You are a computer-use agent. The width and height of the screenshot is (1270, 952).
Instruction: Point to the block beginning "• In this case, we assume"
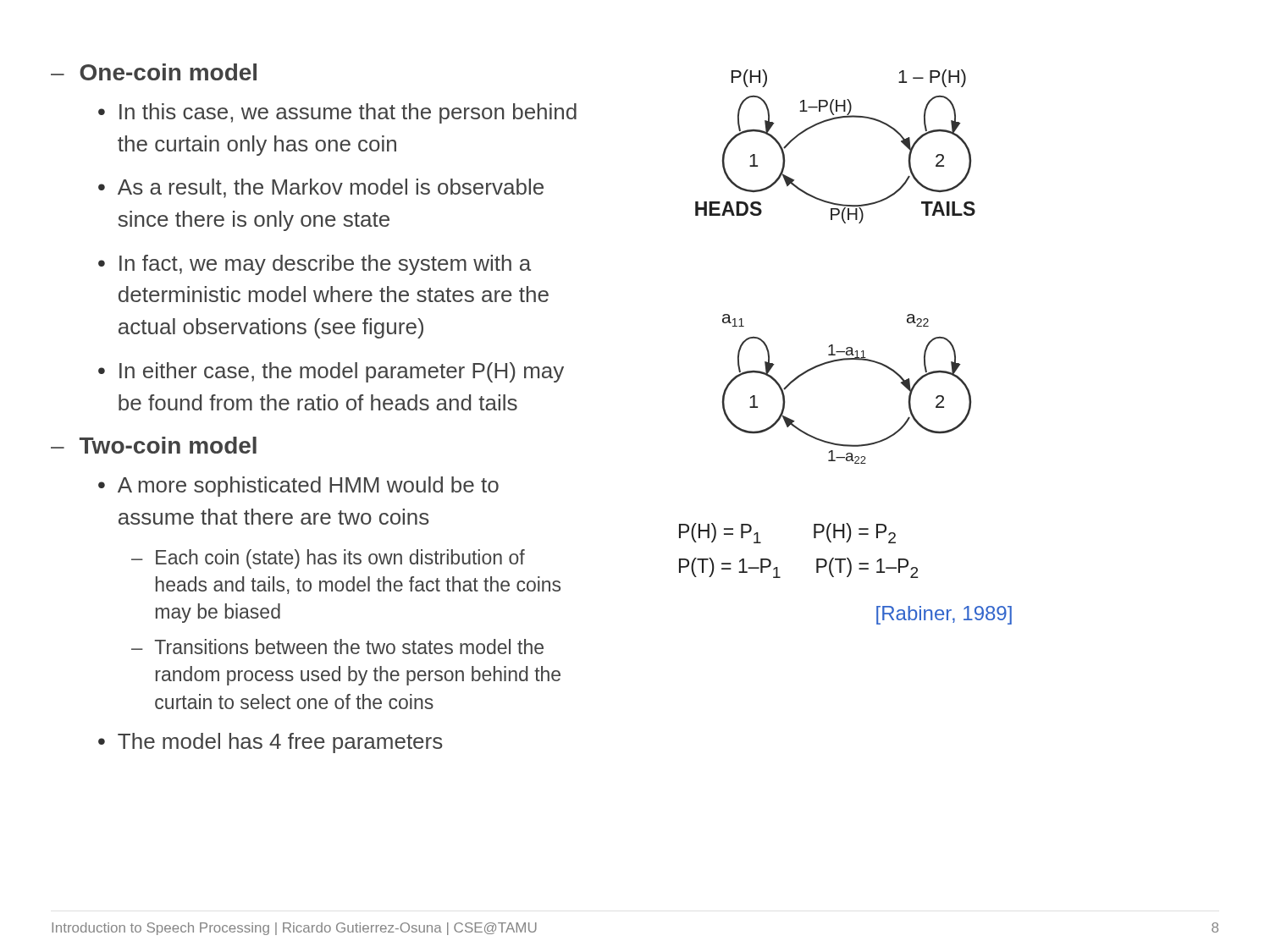click(338, 128)
